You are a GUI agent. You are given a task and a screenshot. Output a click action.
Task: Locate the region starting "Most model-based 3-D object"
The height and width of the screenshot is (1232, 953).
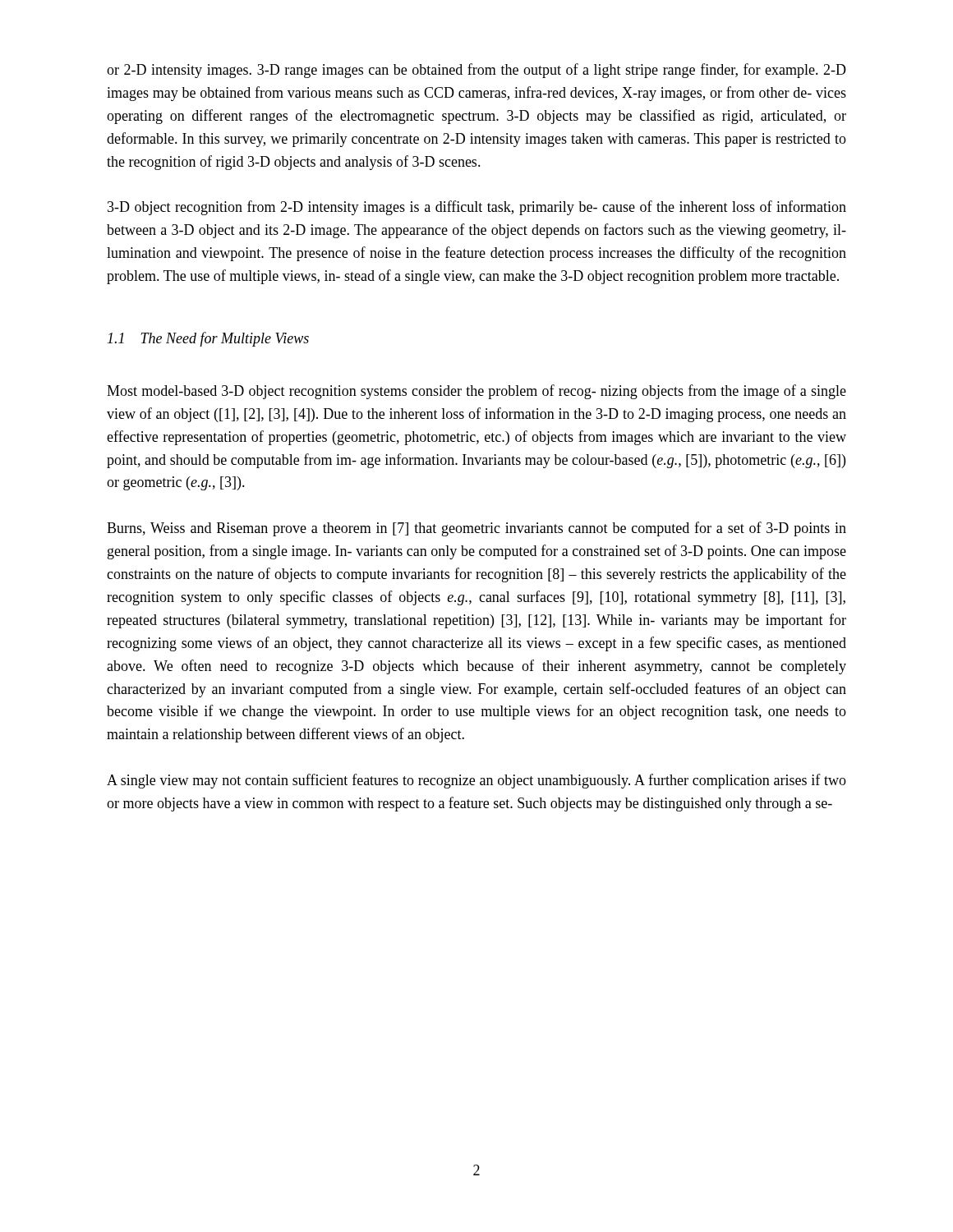[476, 437]
